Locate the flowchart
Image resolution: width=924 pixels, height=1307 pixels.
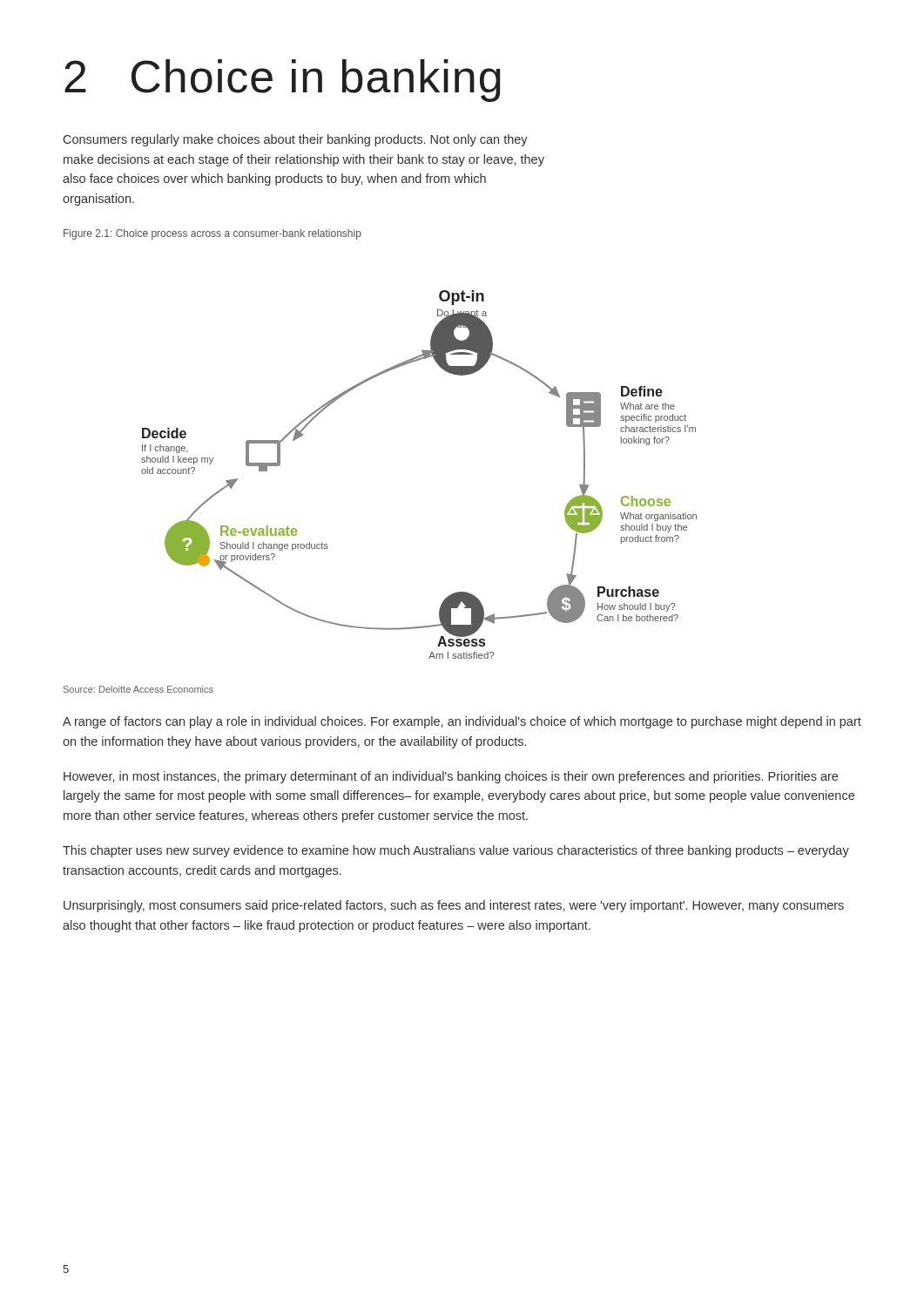tap(462, 464)
